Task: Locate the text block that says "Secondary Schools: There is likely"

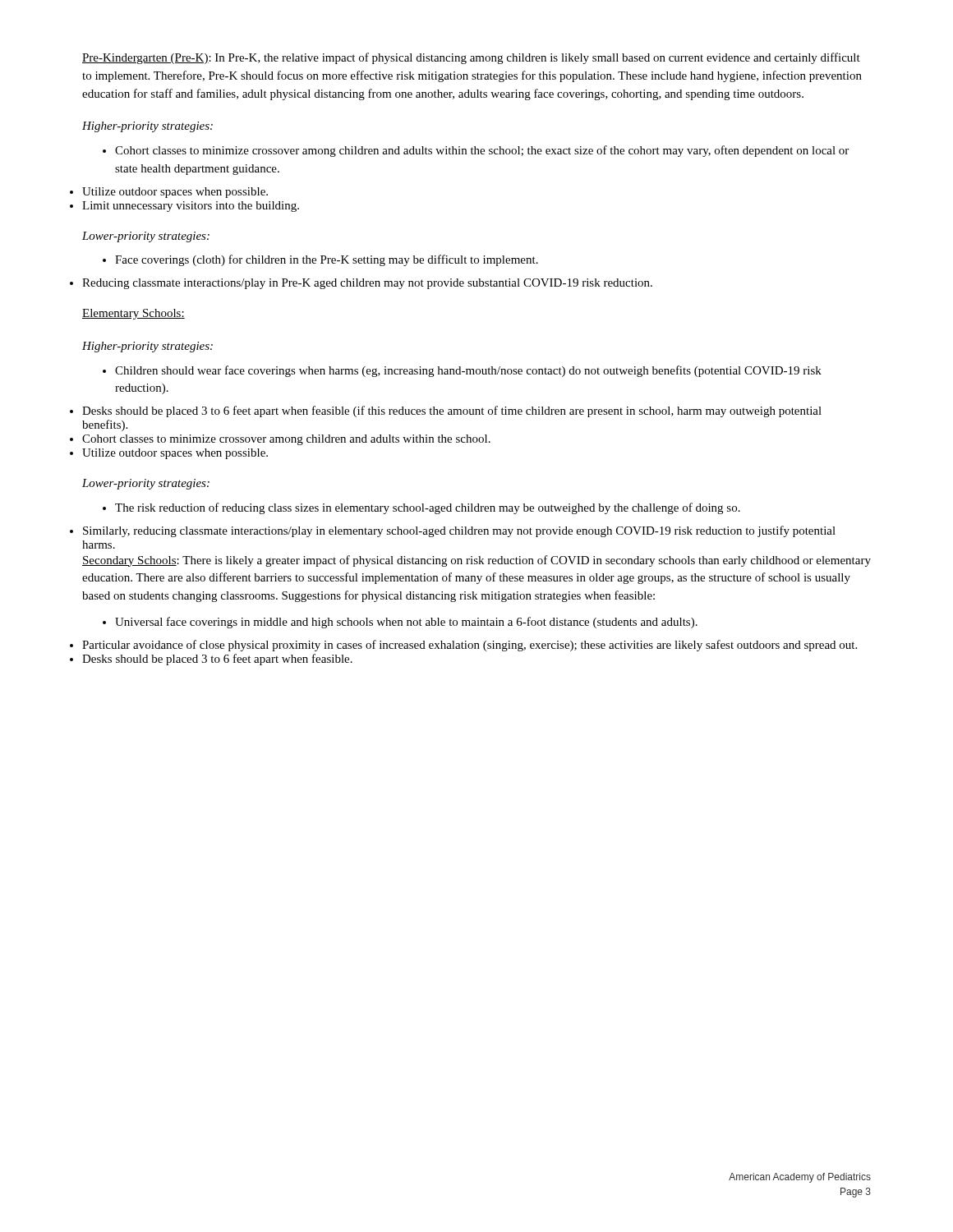Action: click(x=476, y=578)
